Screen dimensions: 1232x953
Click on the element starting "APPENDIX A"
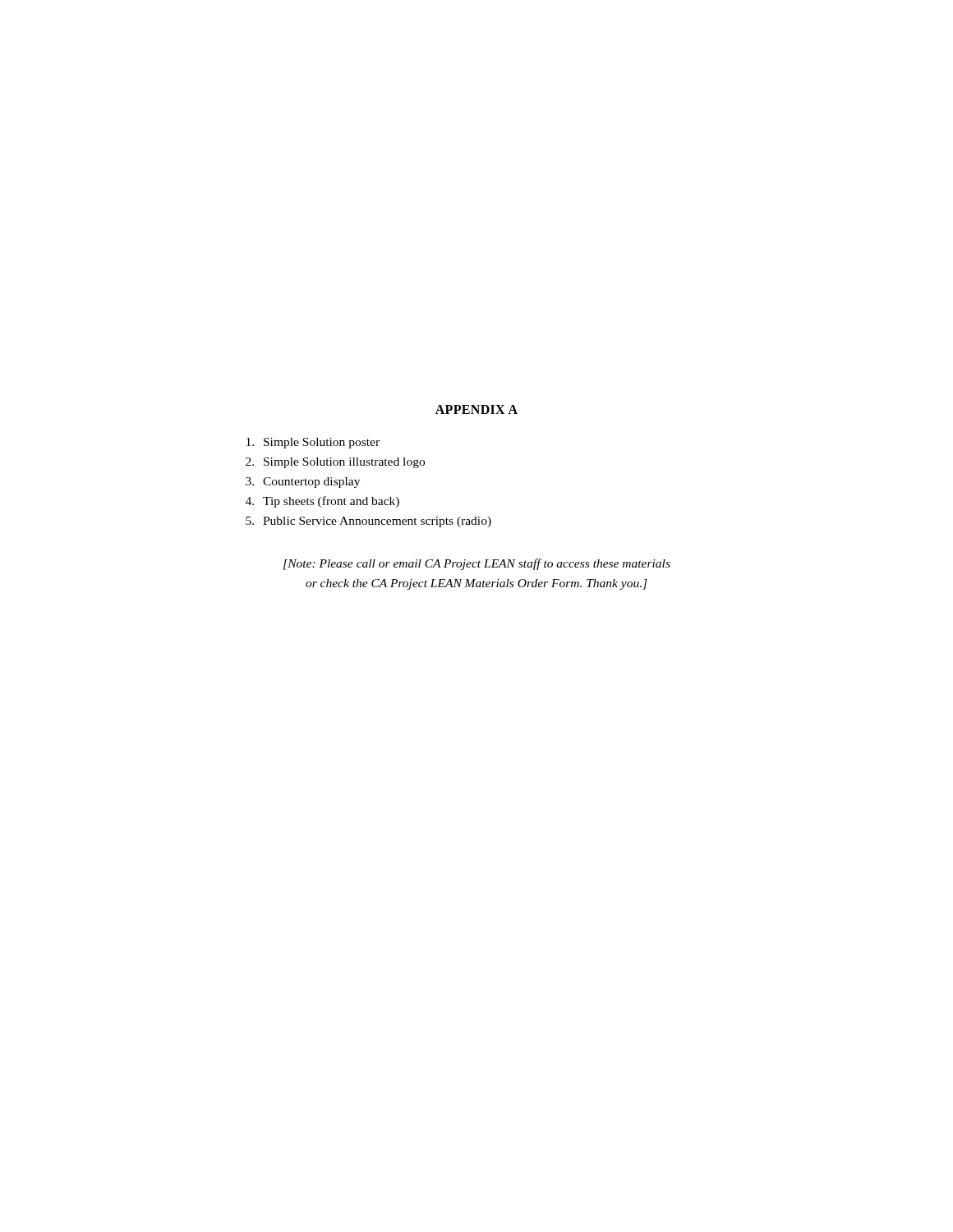coord(476,409)
